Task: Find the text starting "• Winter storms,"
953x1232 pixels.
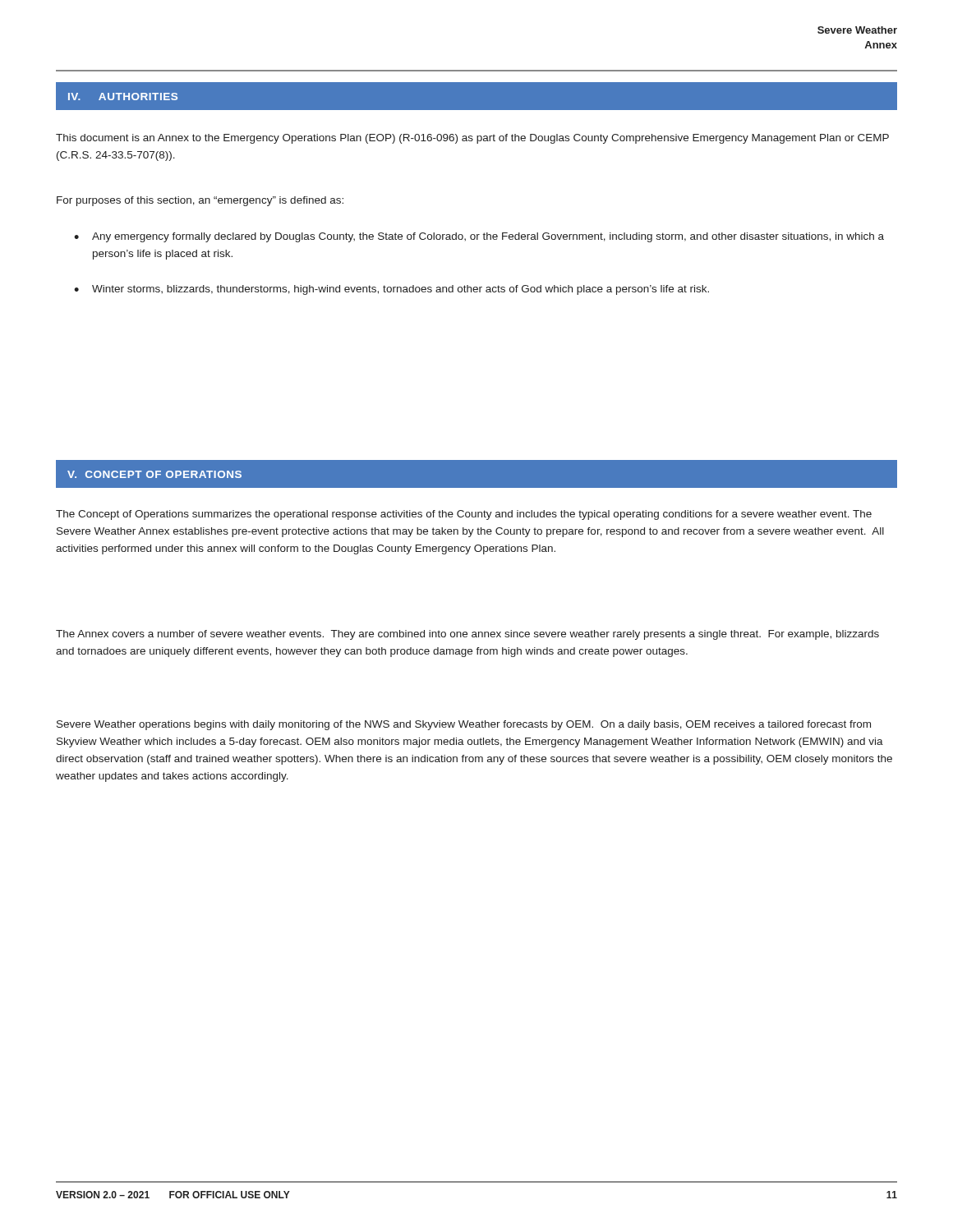Action: coord(486,290)
